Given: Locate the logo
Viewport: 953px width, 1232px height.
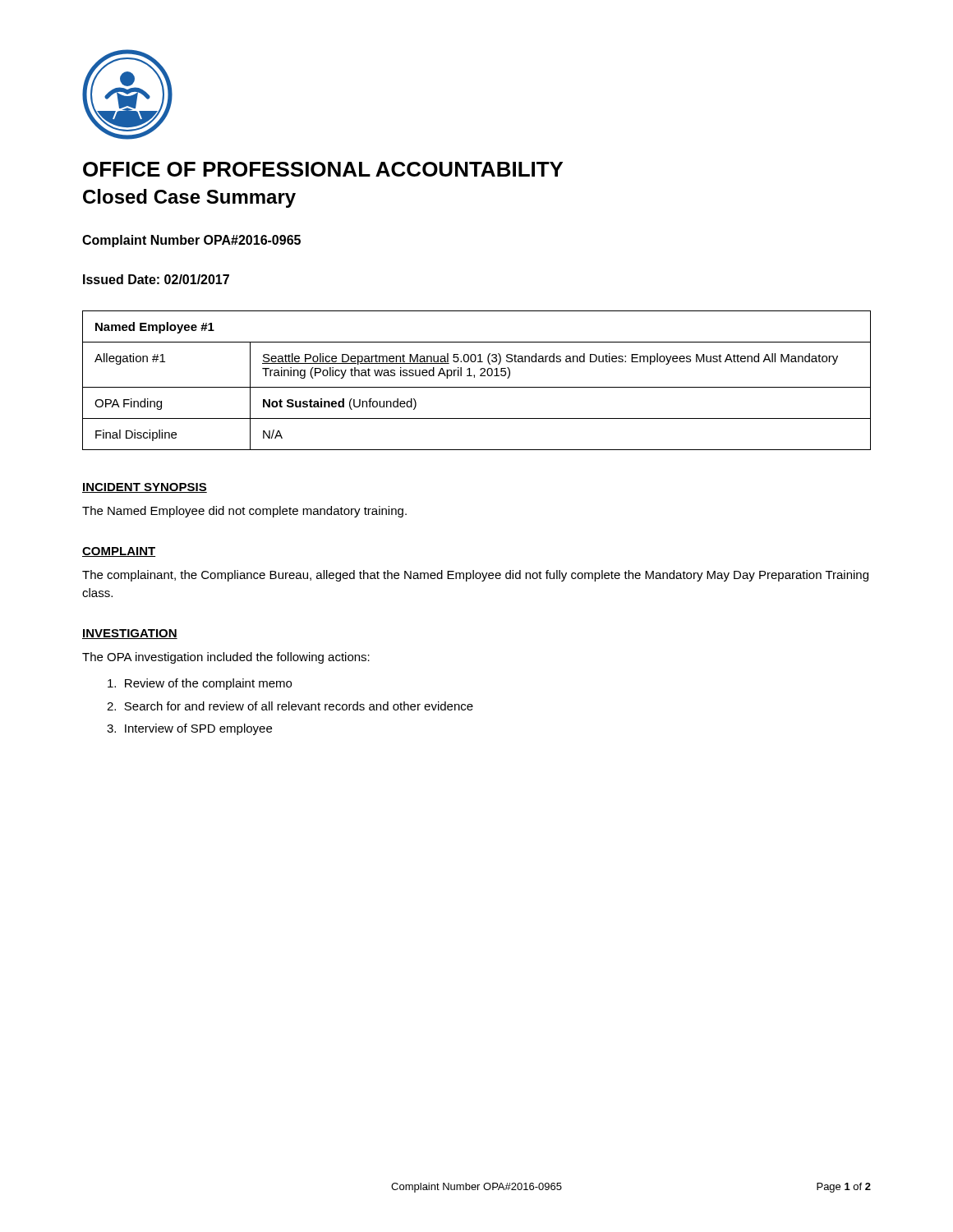Looking at the screenshot, I should click(x=476, y=96).
